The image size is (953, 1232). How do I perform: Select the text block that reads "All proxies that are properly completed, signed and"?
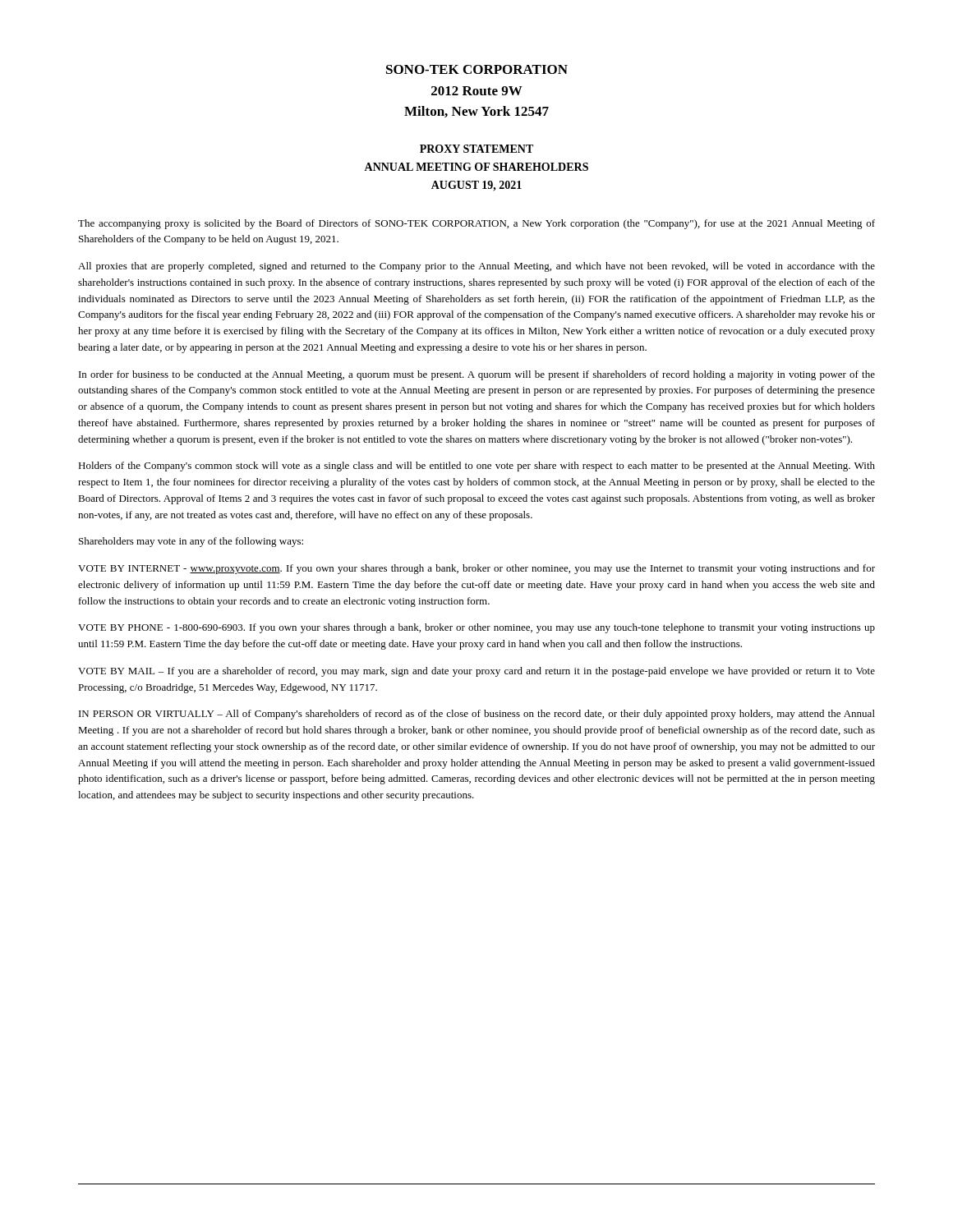tap(476, 306)
